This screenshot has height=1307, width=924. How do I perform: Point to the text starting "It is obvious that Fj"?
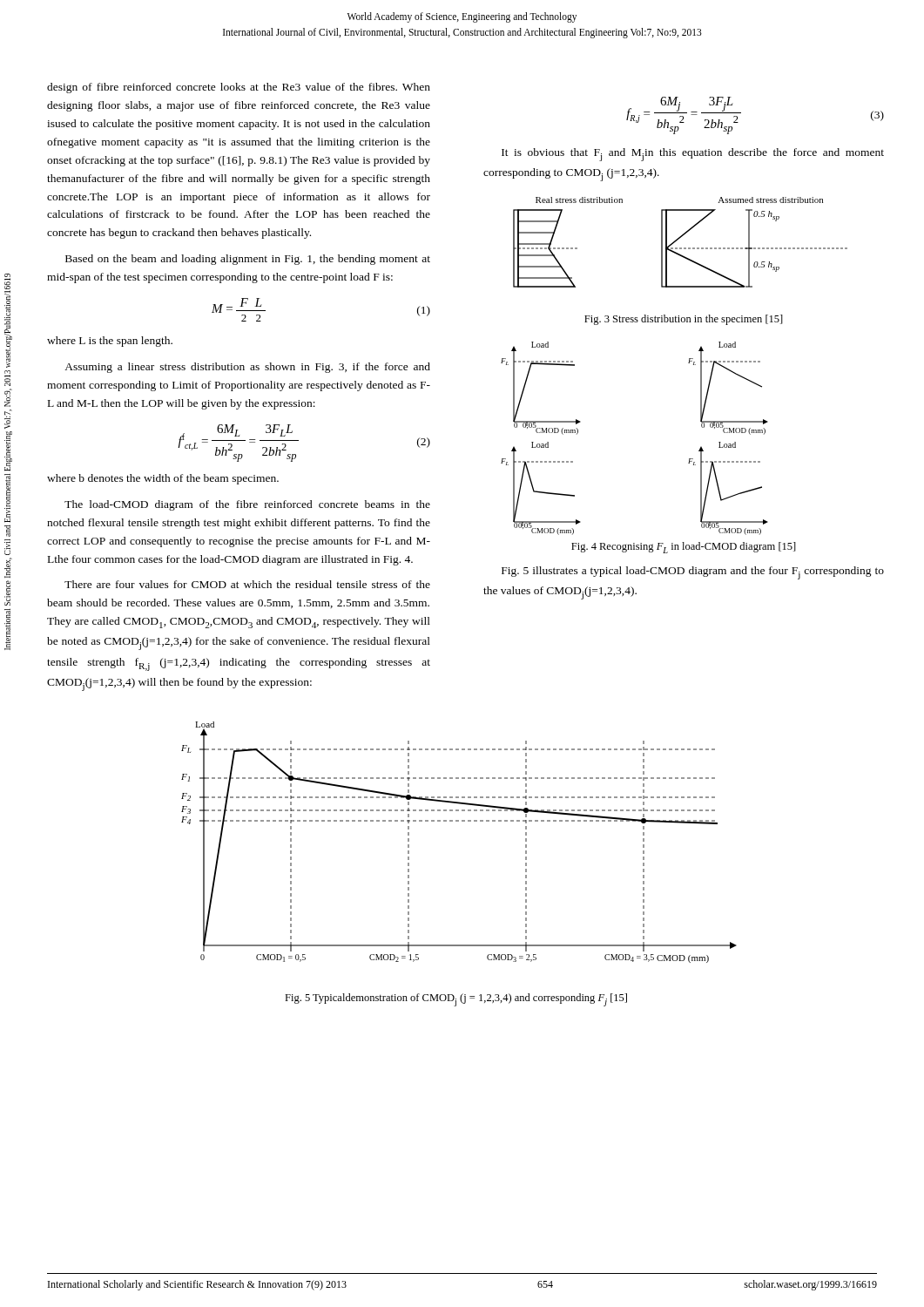click(684, 163)
